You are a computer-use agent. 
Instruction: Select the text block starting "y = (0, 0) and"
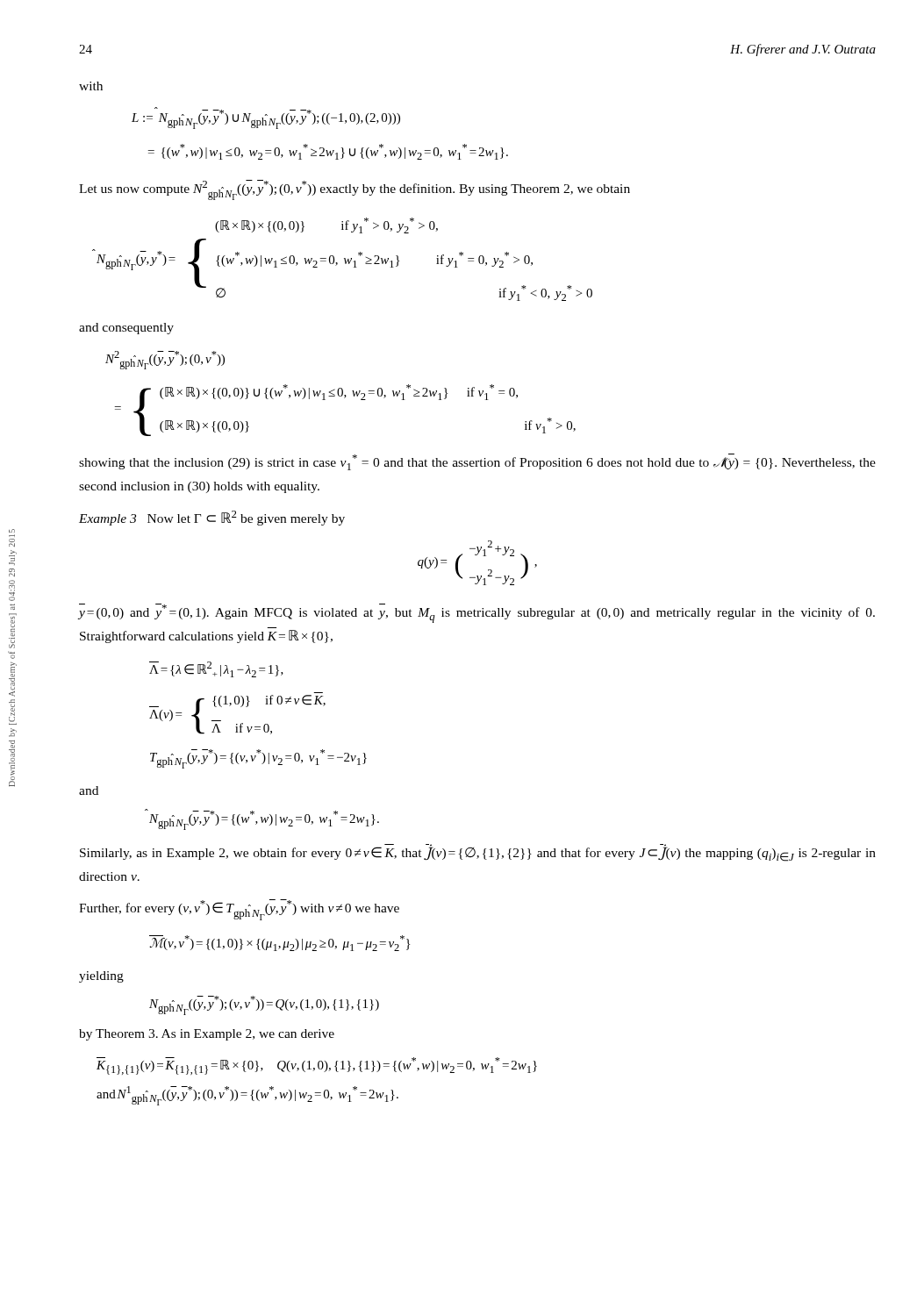click(x=477, y=622)
